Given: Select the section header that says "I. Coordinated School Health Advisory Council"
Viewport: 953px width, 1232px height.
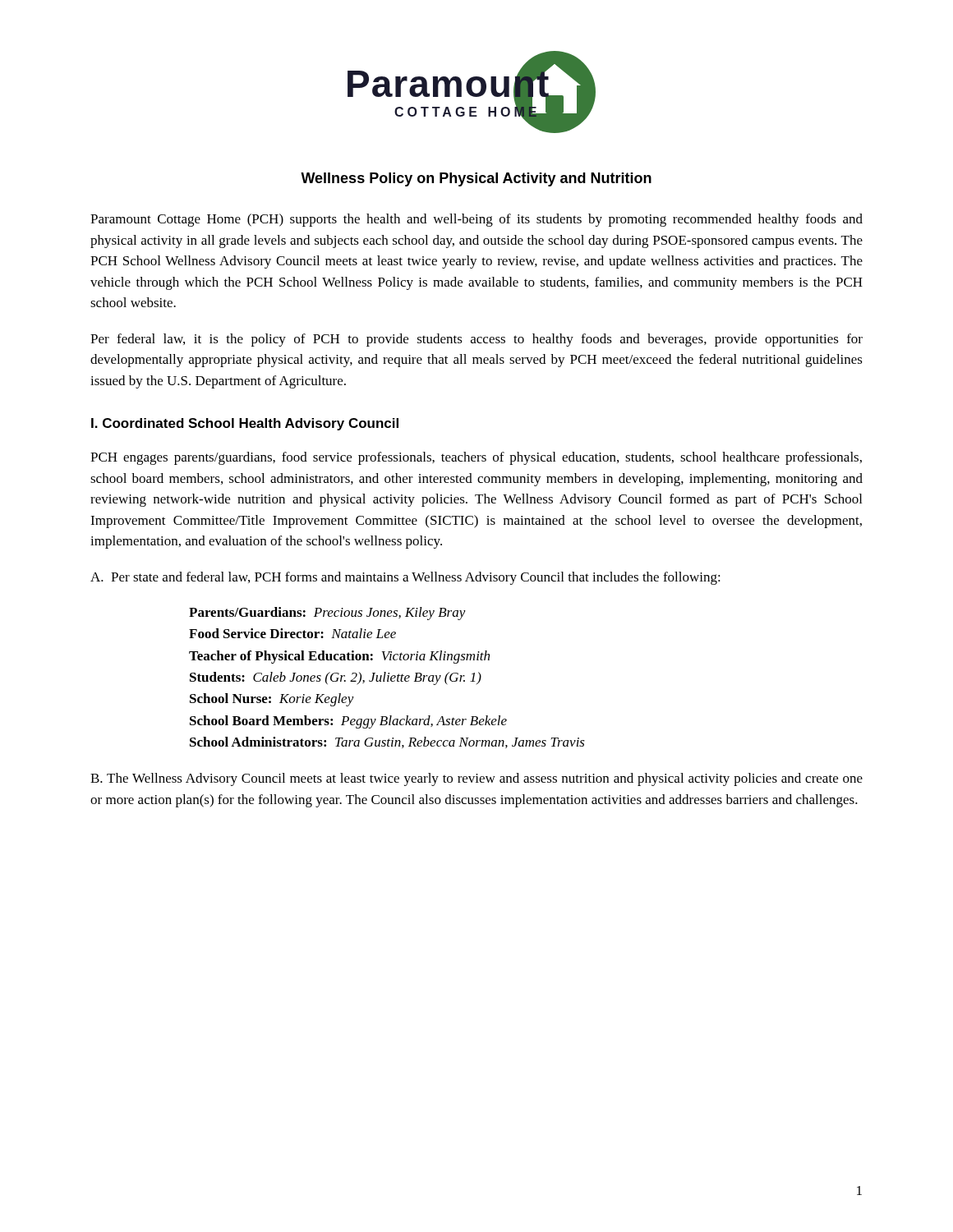Looking at the screenshot, I should click(x=245, y=423).
